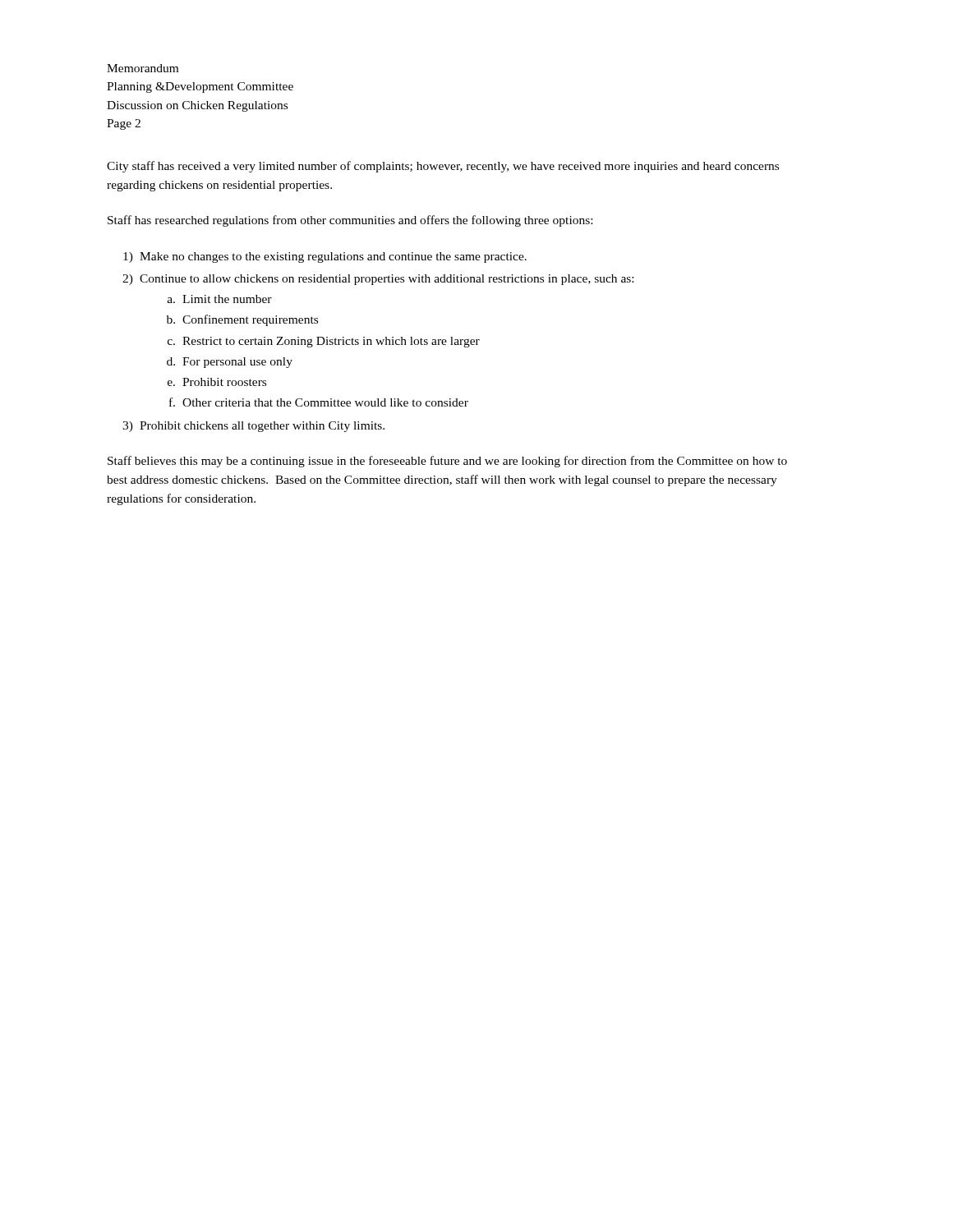Click on the block starting "b. Confinement requirements"
Viewport: 953px width, 1232px height.
coord(242,320)
